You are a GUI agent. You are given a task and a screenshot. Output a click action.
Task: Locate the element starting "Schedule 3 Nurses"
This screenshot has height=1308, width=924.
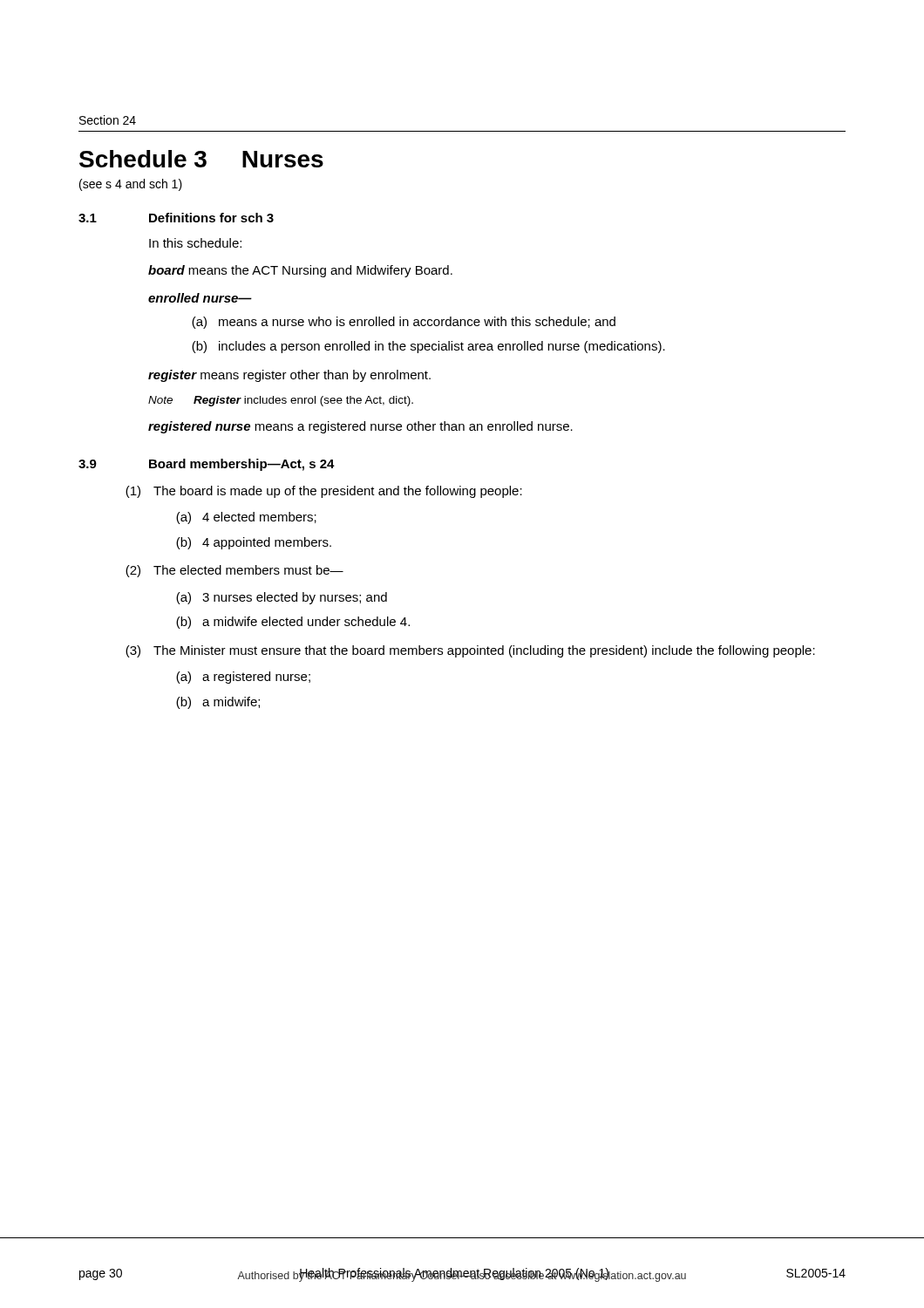(201, 159)
